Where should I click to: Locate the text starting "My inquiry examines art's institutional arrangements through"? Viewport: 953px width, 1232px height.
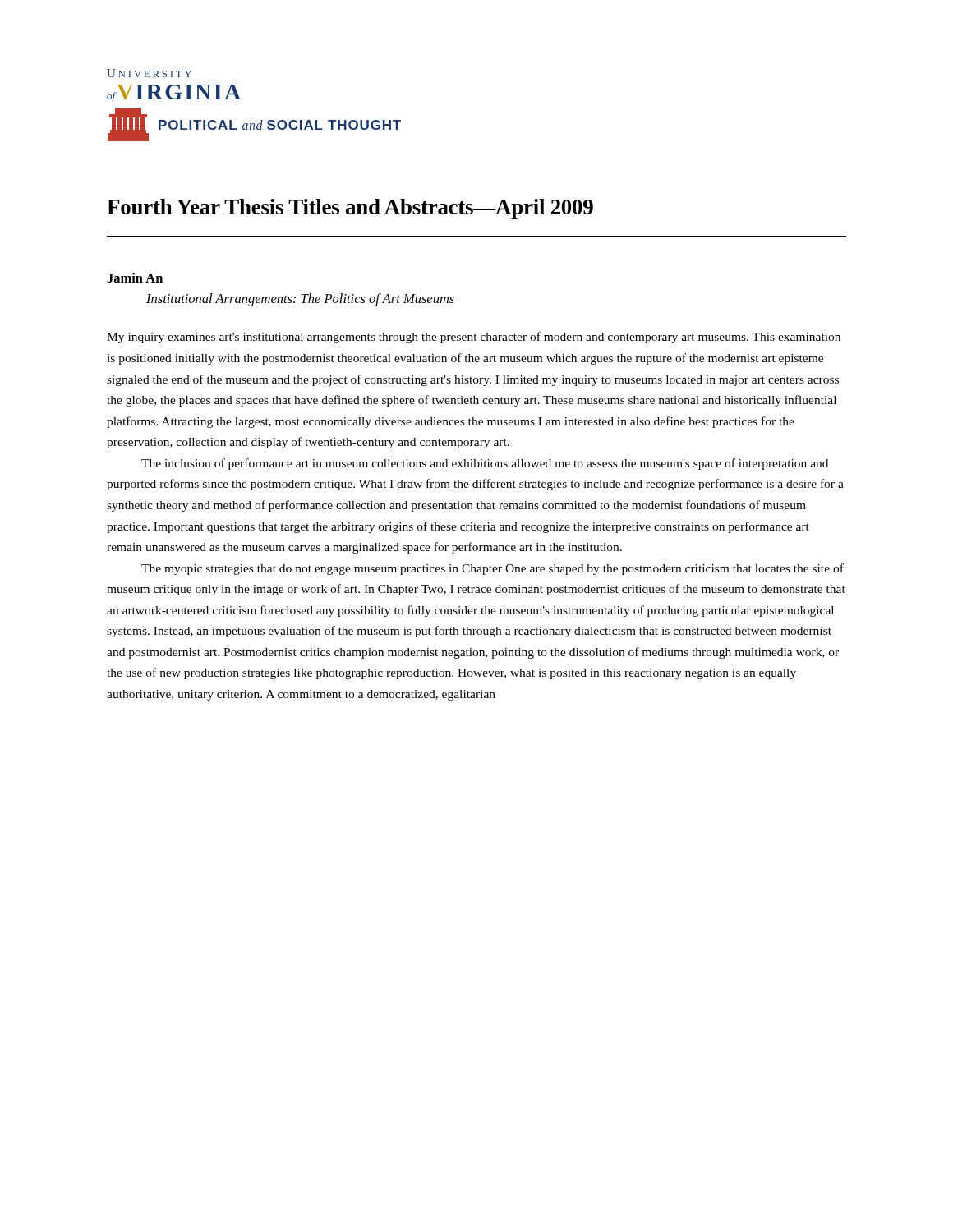tap(476, 515)
